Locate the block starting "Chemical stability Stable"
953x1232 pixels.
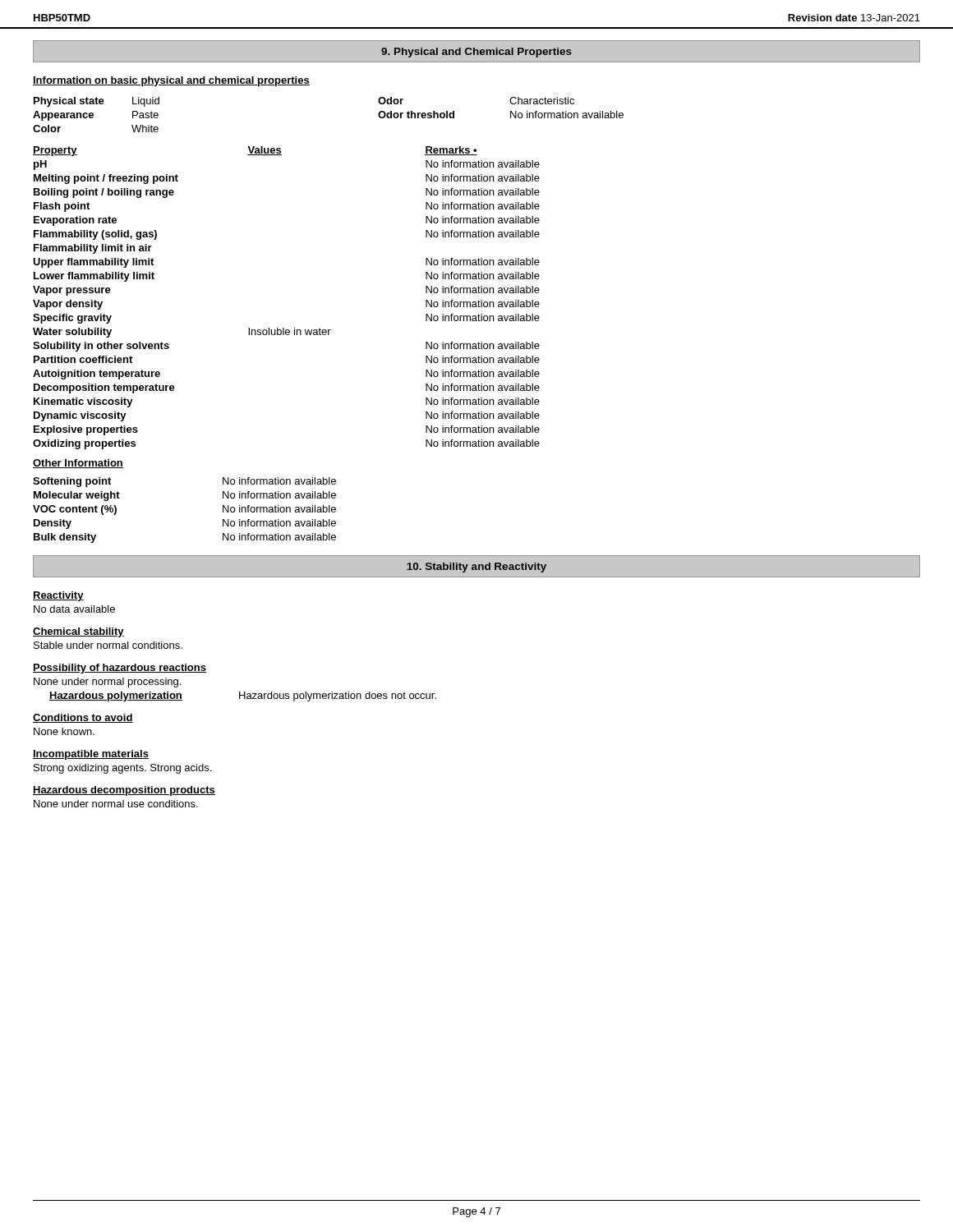click(x=78, y=632)
